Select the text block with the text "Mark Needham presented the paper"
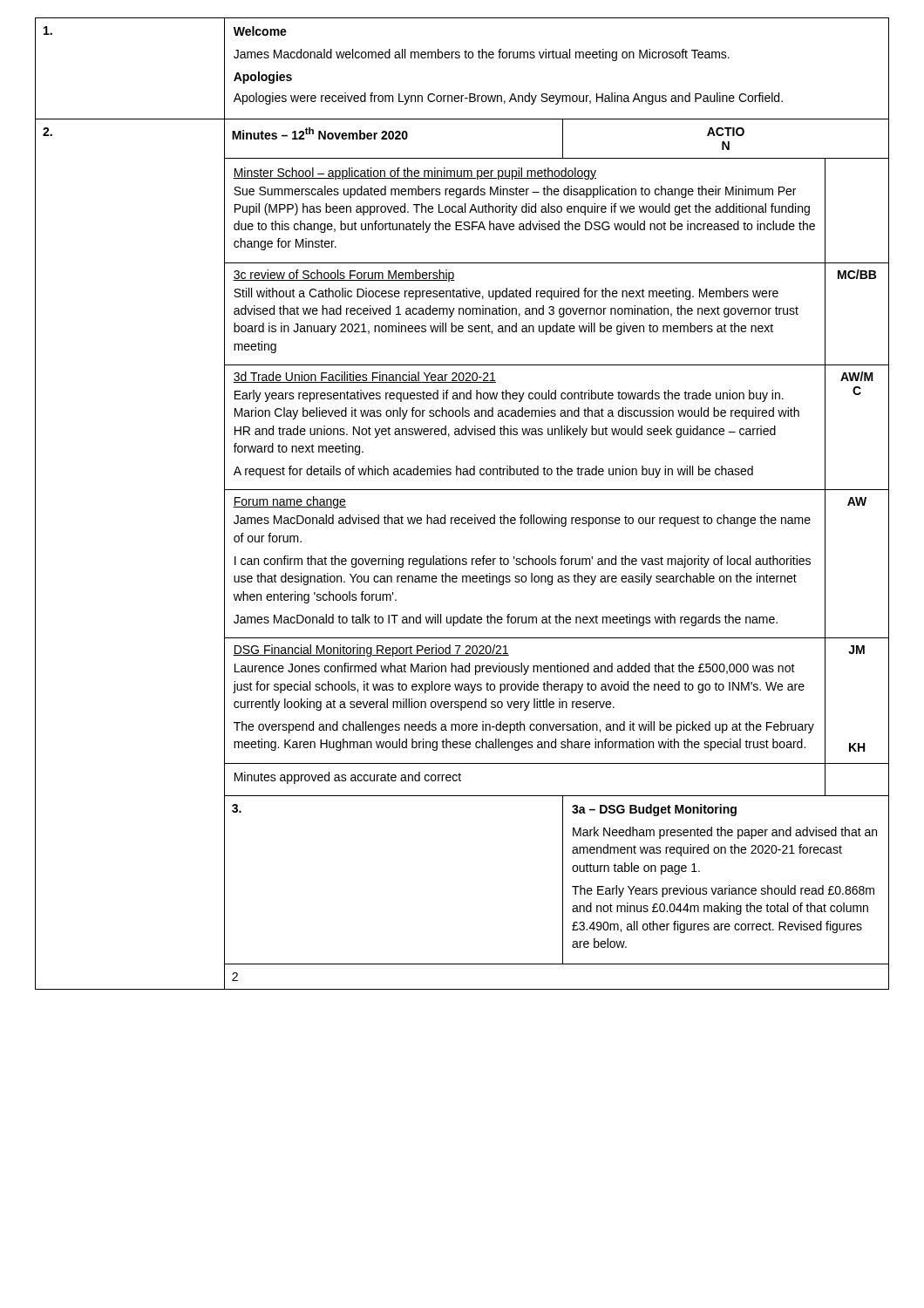 pos(726,888)
